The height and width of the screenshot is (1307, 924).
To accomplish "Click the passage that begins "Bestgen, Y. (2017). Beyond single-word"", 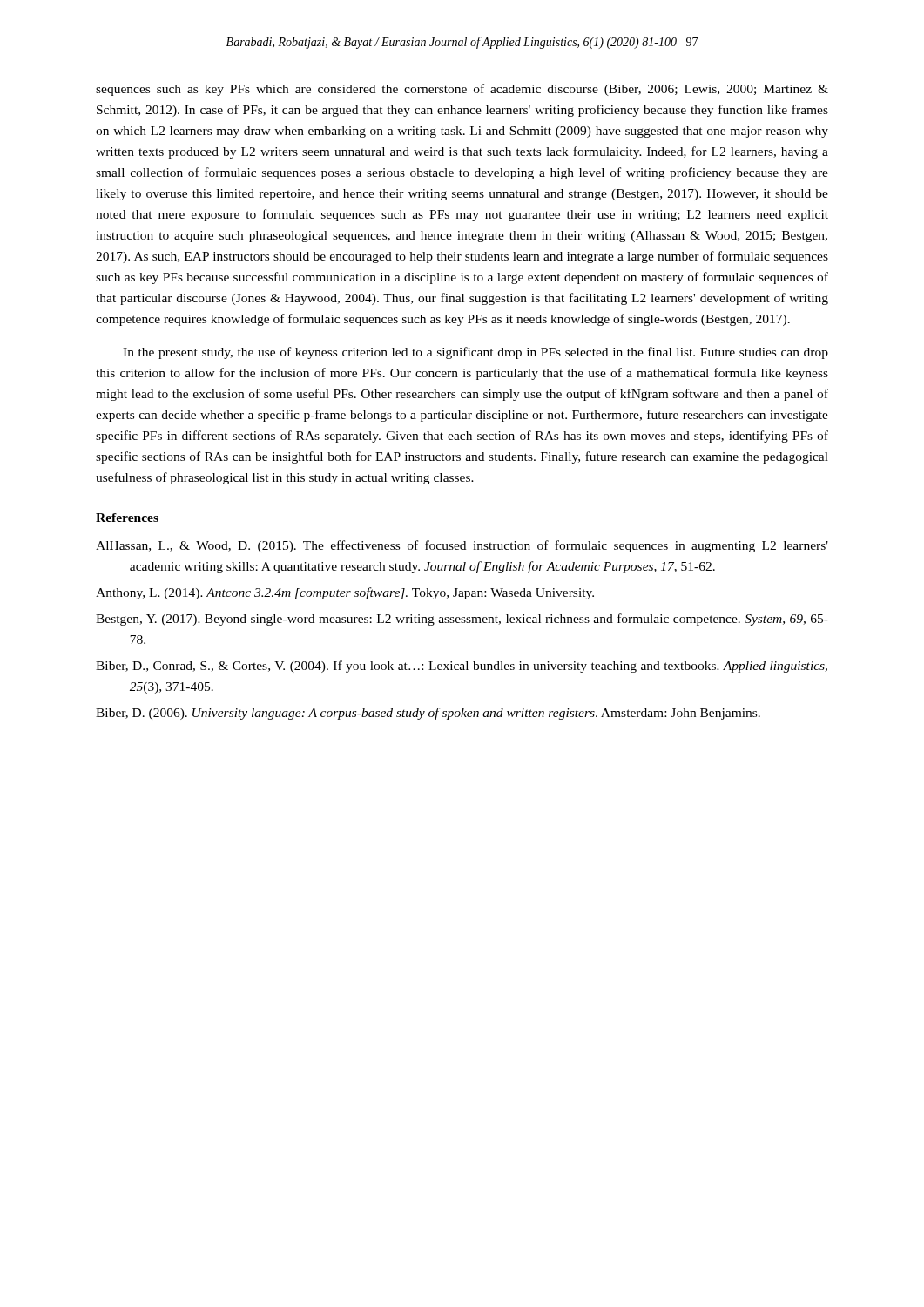I will click(462, 629).
